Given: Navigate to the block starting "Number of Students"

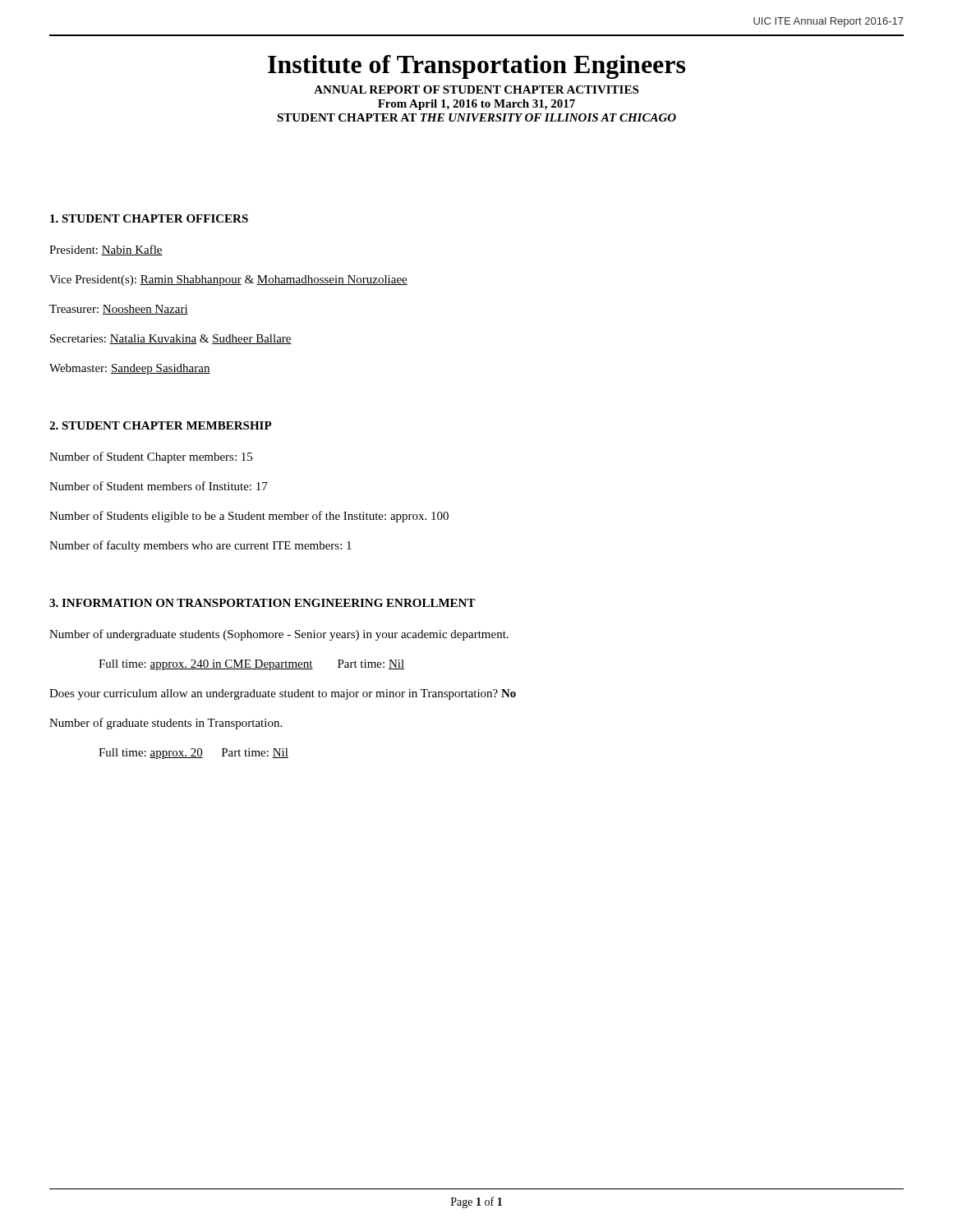Looking at the screenshot, I should [249, 516].
